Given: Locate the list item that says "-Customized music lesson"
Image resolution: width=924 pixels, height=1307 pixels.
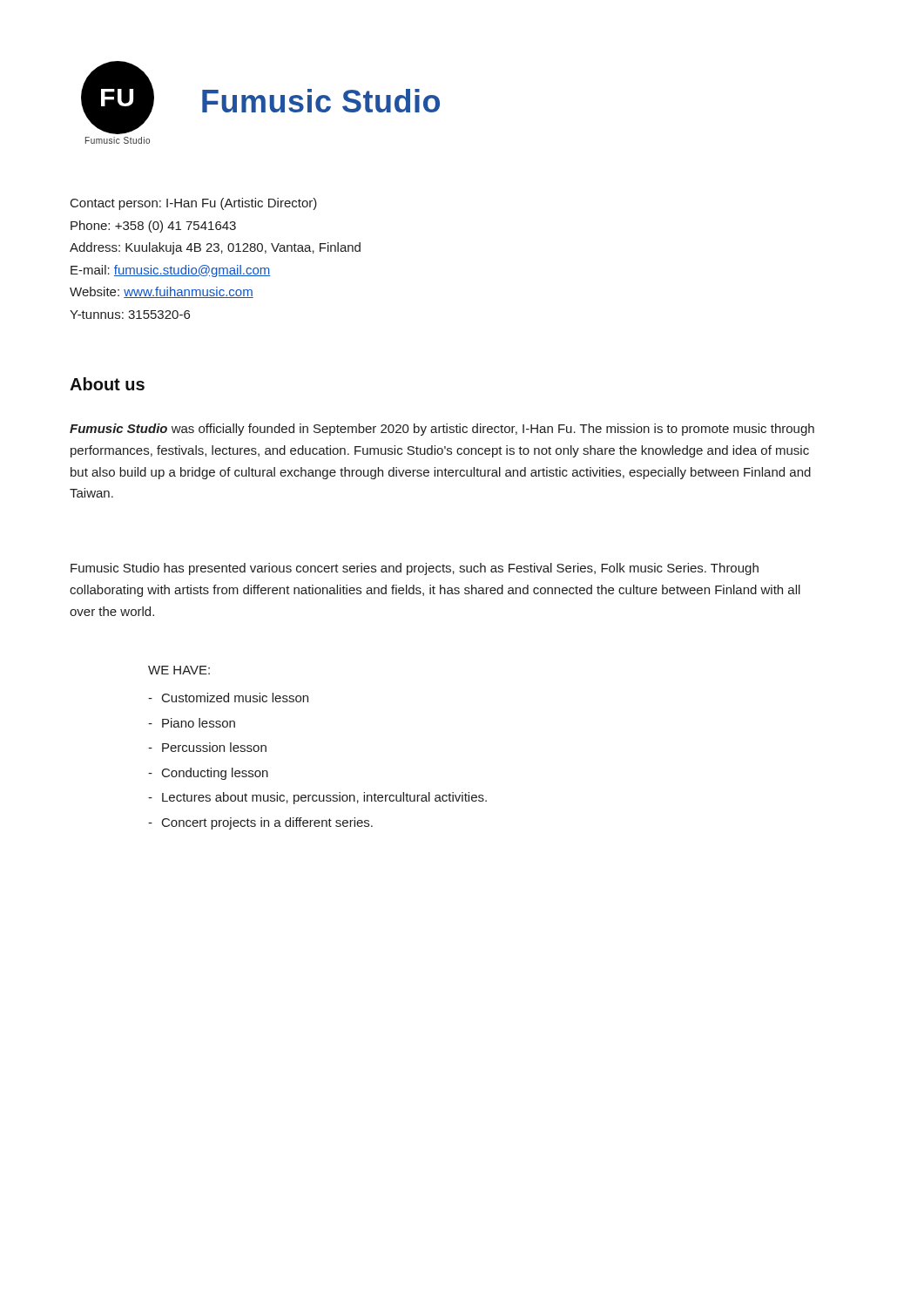Looking at the screenshot, I should [229, 698].
